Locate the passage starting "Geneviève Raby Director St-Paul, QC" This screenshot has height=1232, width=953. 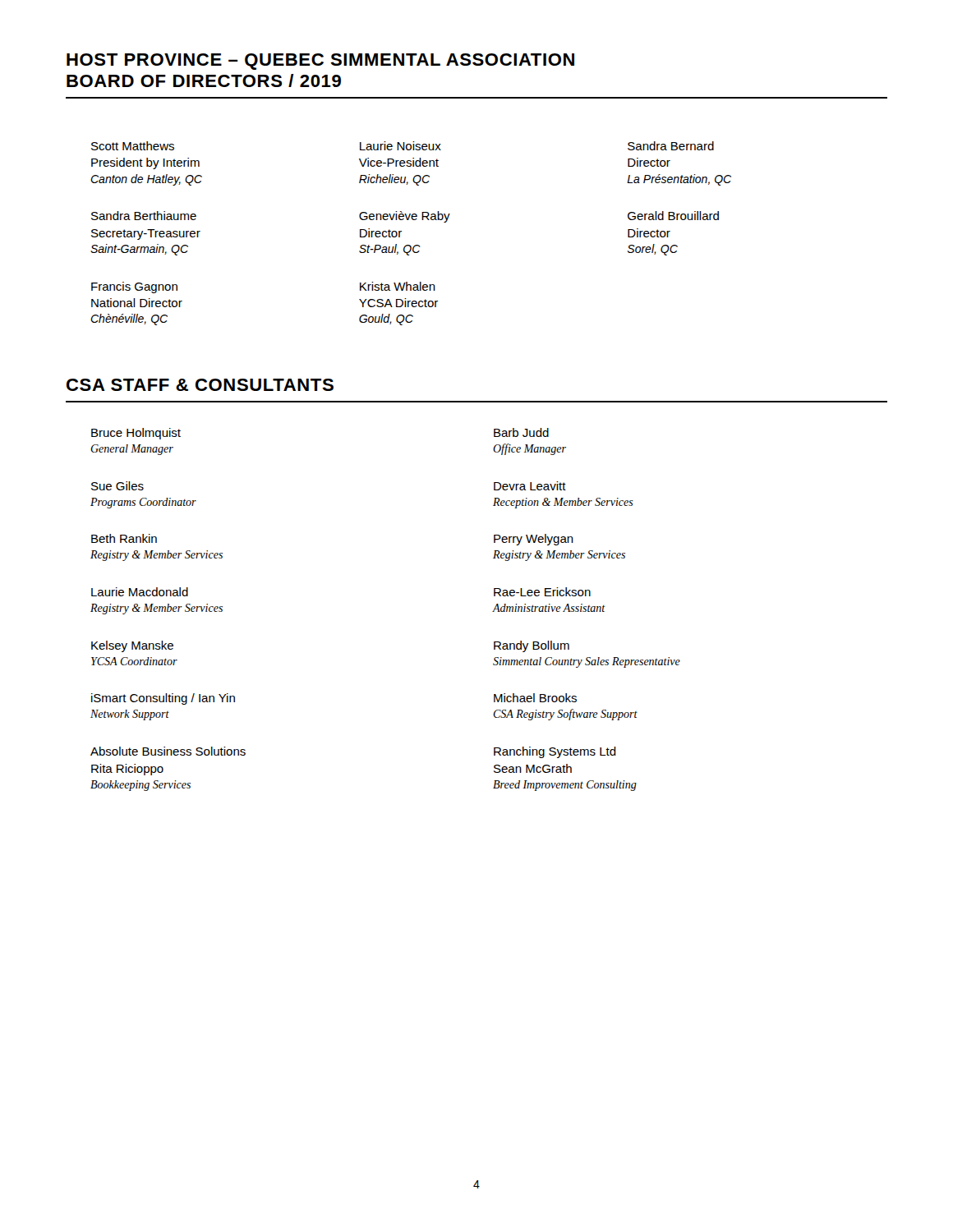tap(405, 217)
